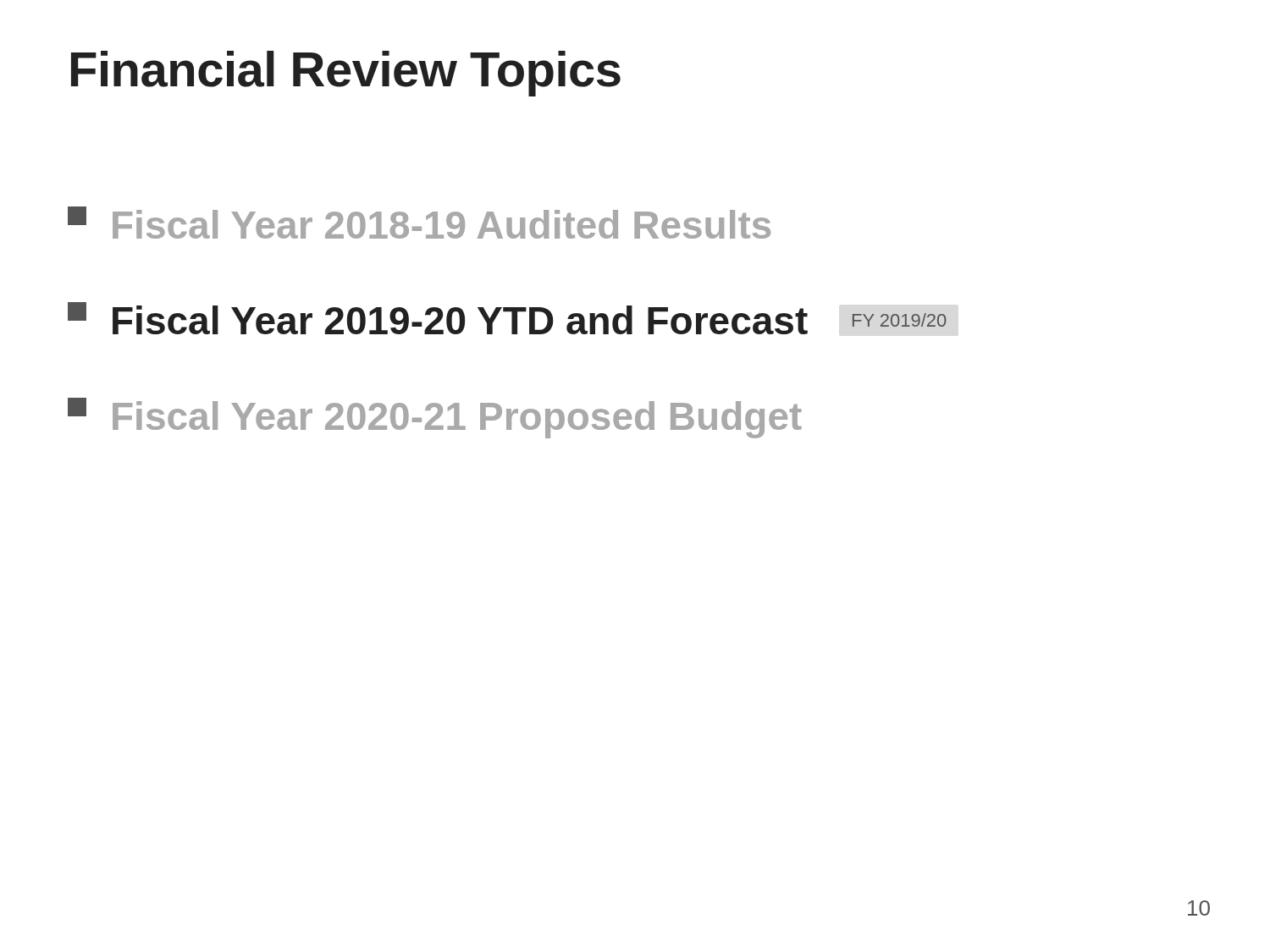
Task: Where does it say "Financial Review Topics"?
Action: click(345, 69)
